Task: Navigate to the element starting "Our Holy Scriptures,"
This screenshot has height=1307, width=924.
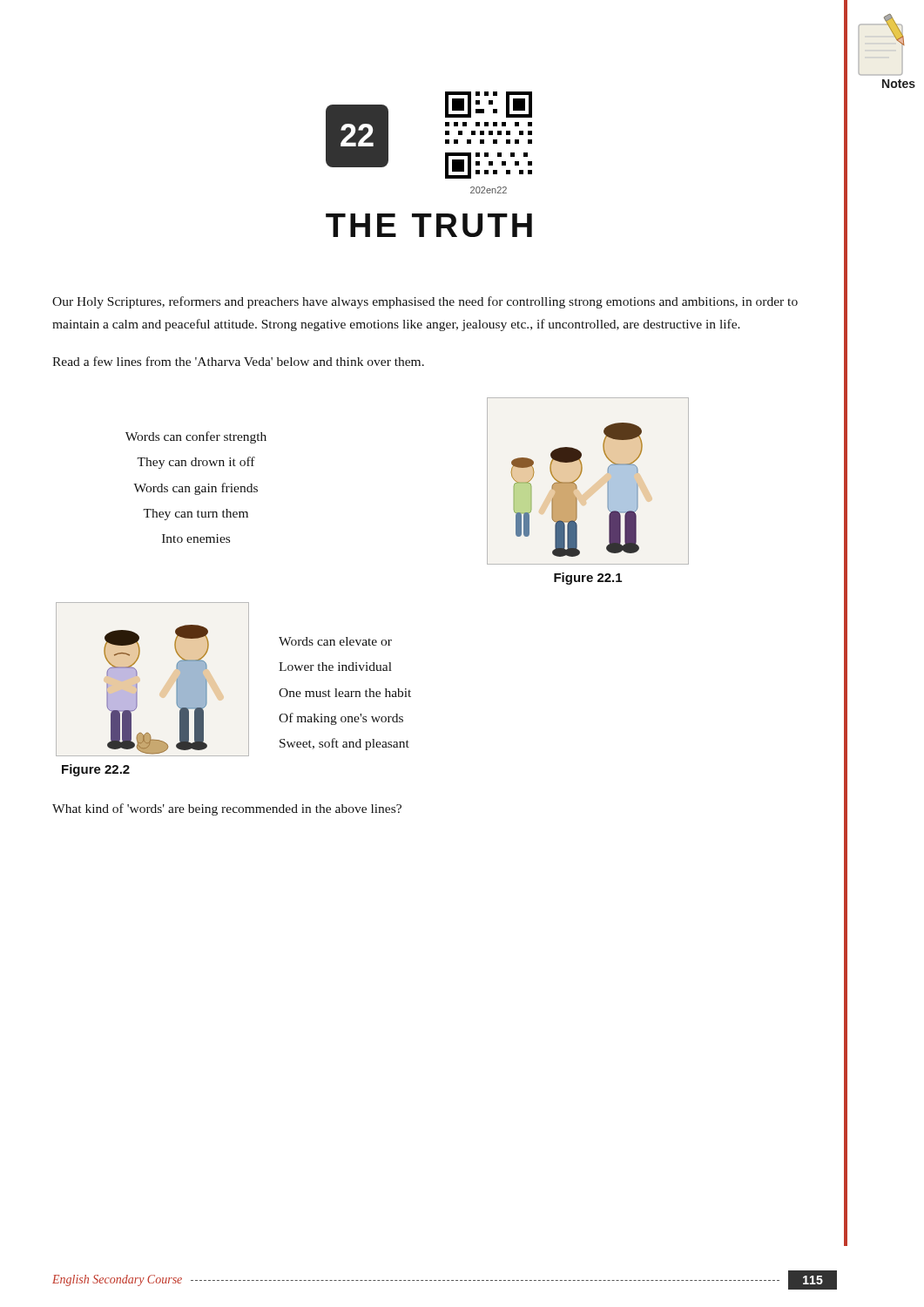Action: pos(425,312)
